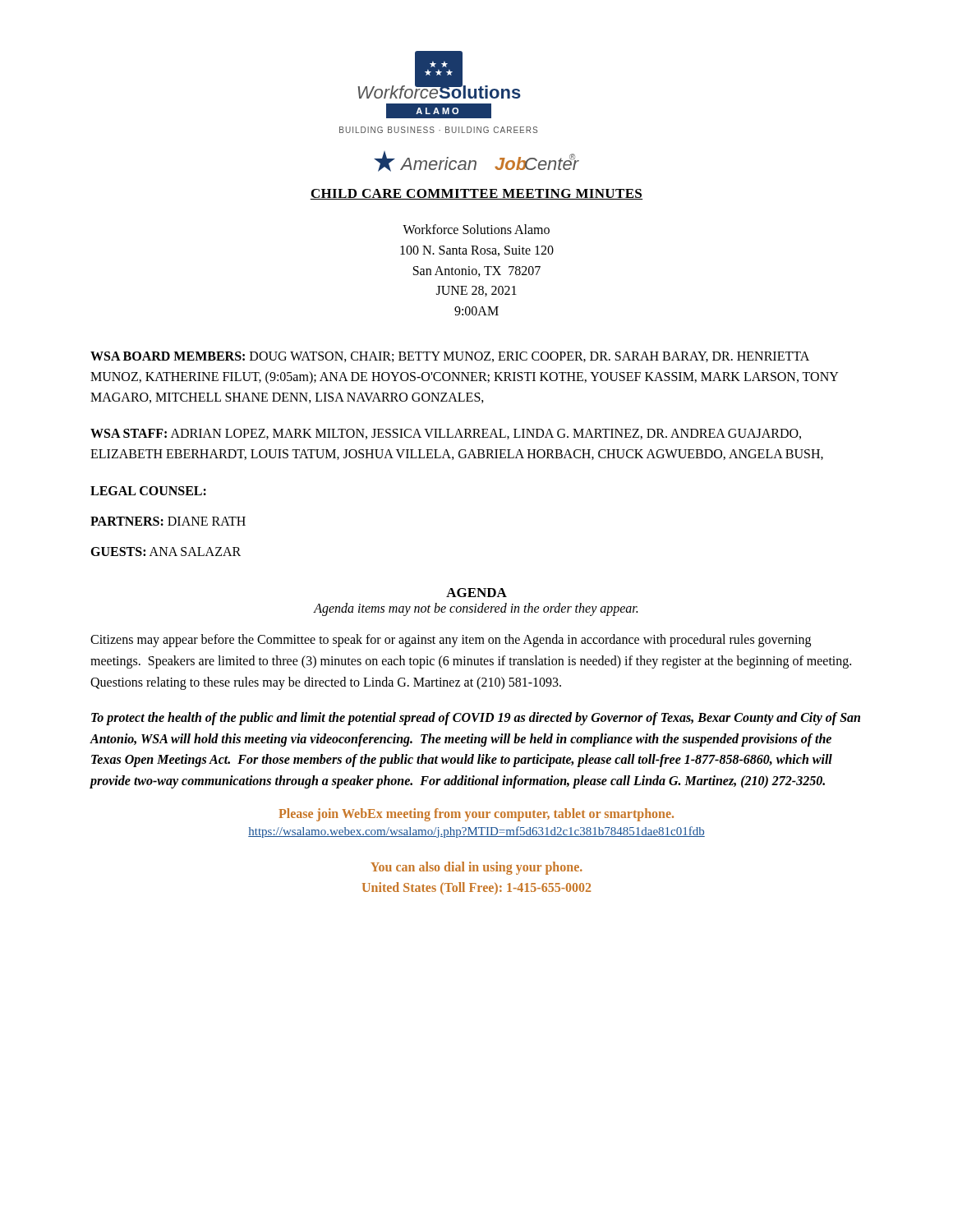This screenshot has width=953, height=1232.
Task: Select the text block with the text "Please join WebEx meeting"
Action: pyautogui.click(x=476, y=813)
